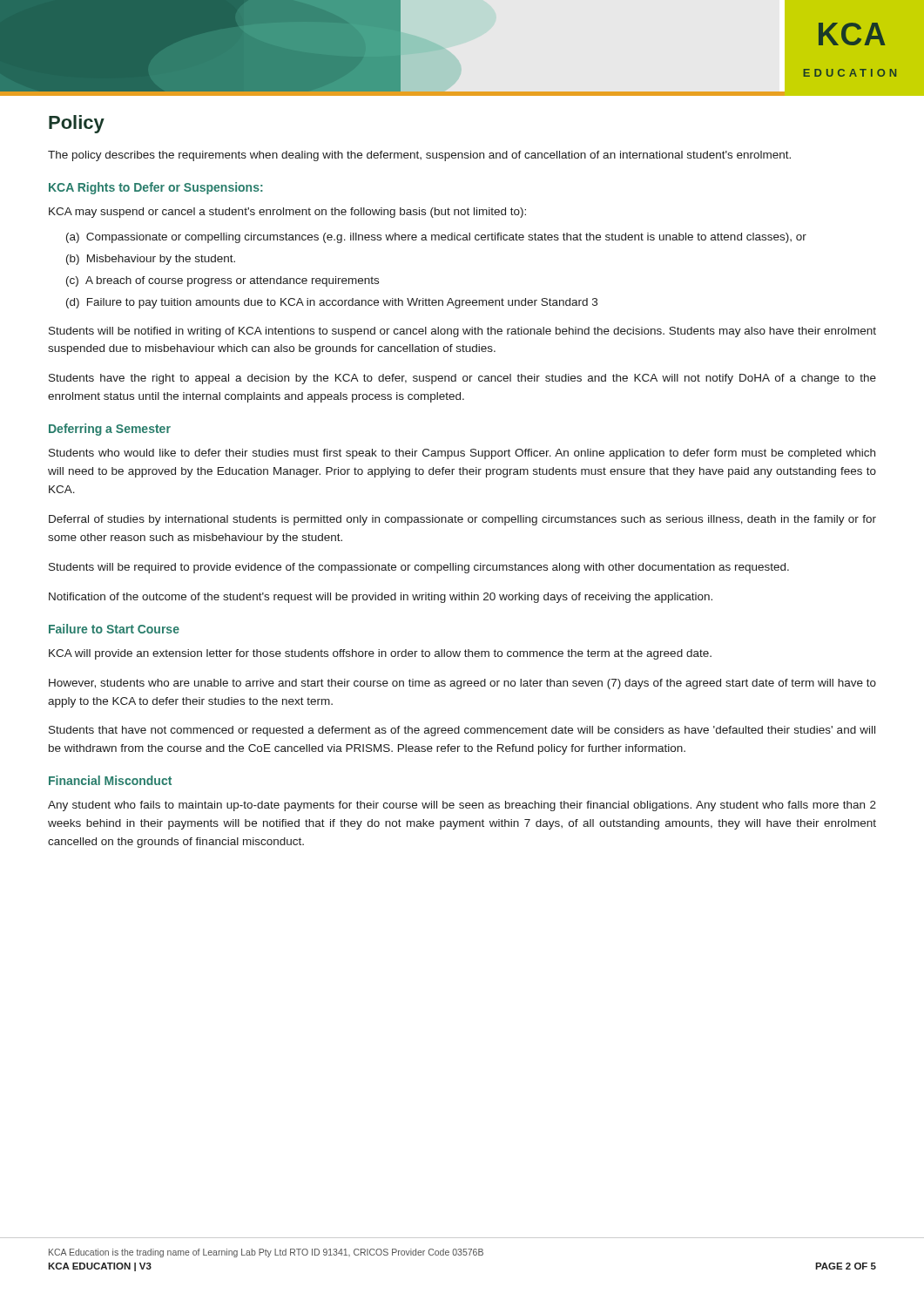Point to "Deferring a Semester"

click(x=109, y=429)
